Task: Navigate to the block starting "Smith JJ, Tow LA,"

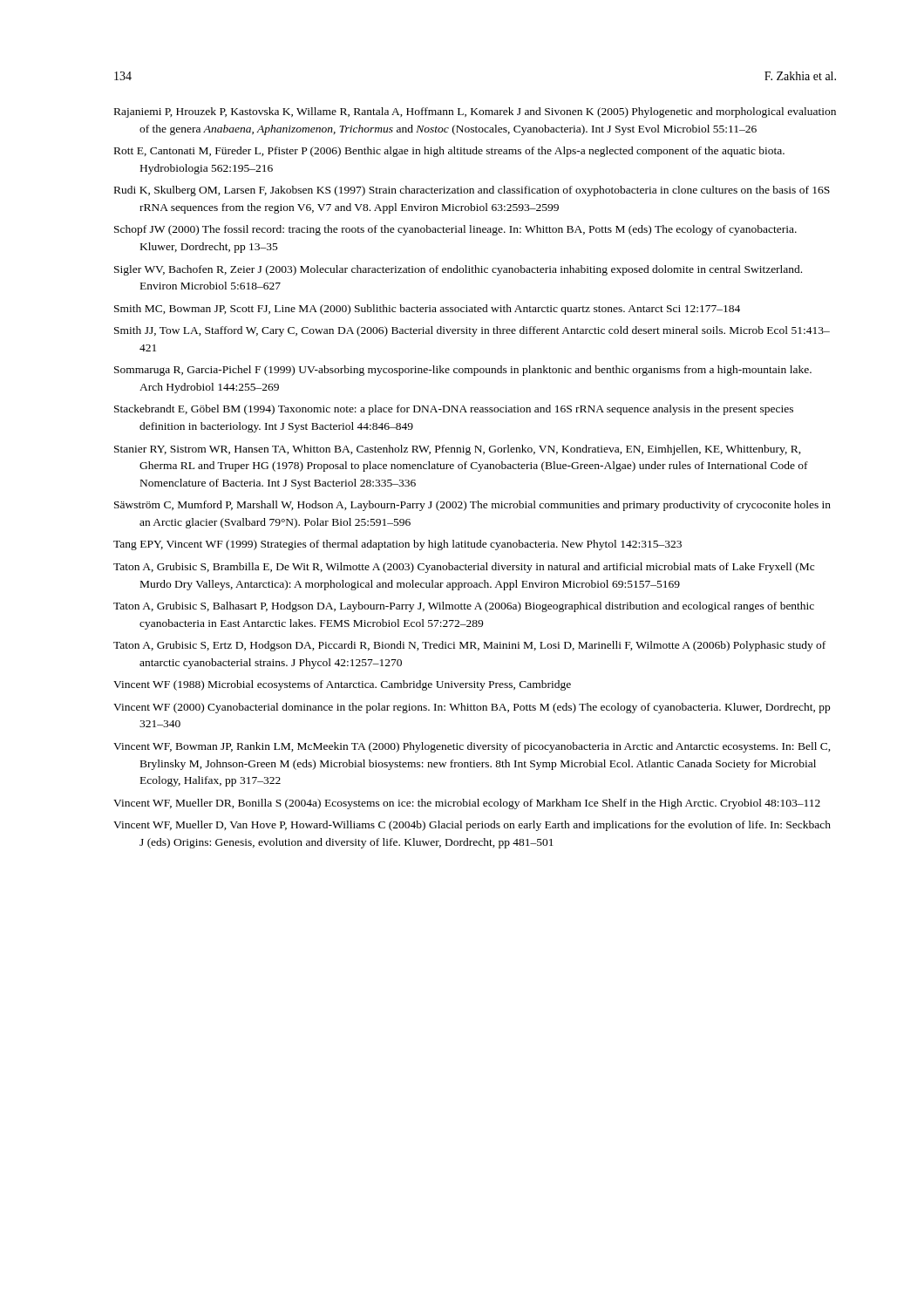Action: pos(471,339)
